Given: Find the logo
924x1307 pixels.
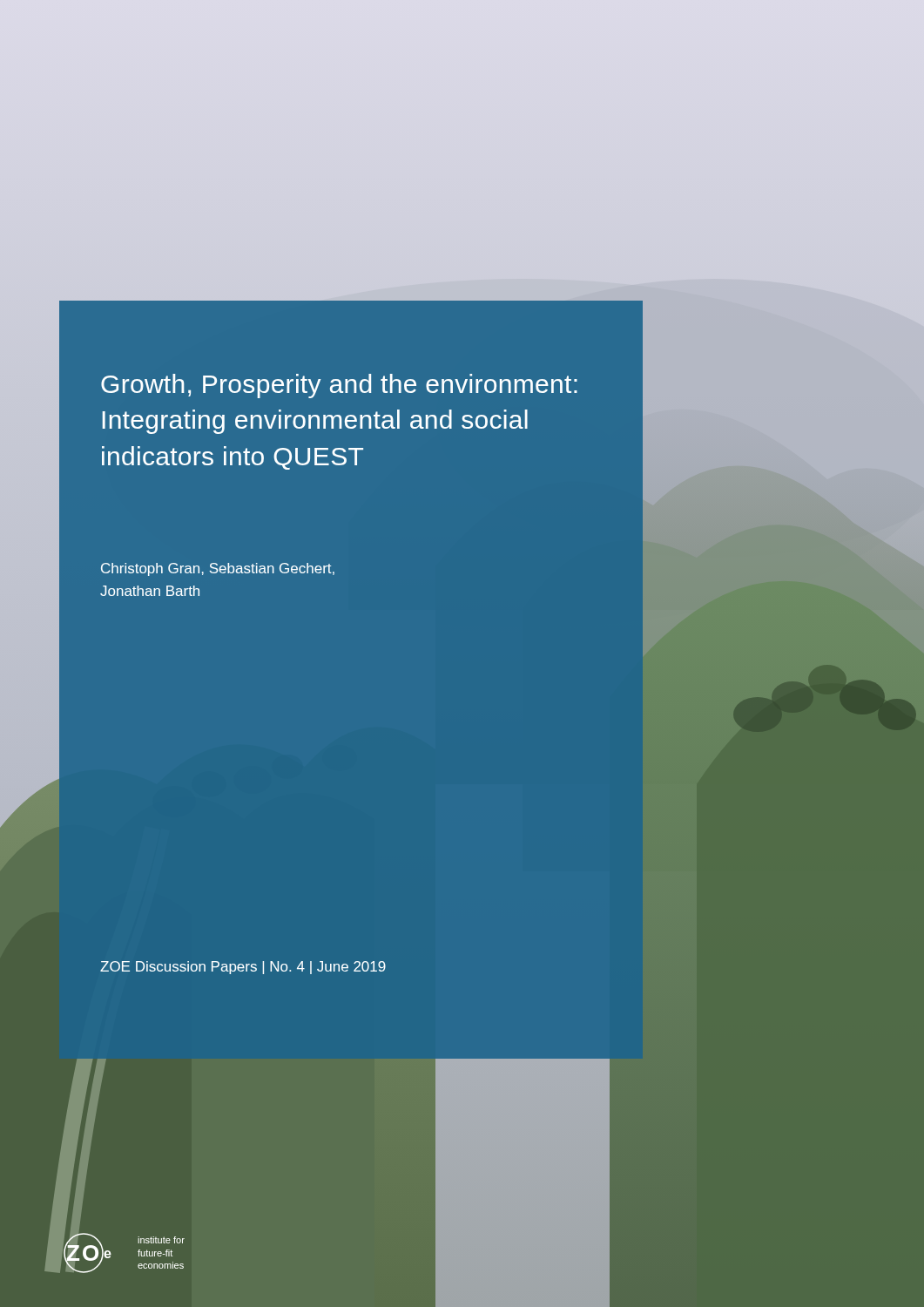Looking at the screenshot, I should pos(122,1253).
